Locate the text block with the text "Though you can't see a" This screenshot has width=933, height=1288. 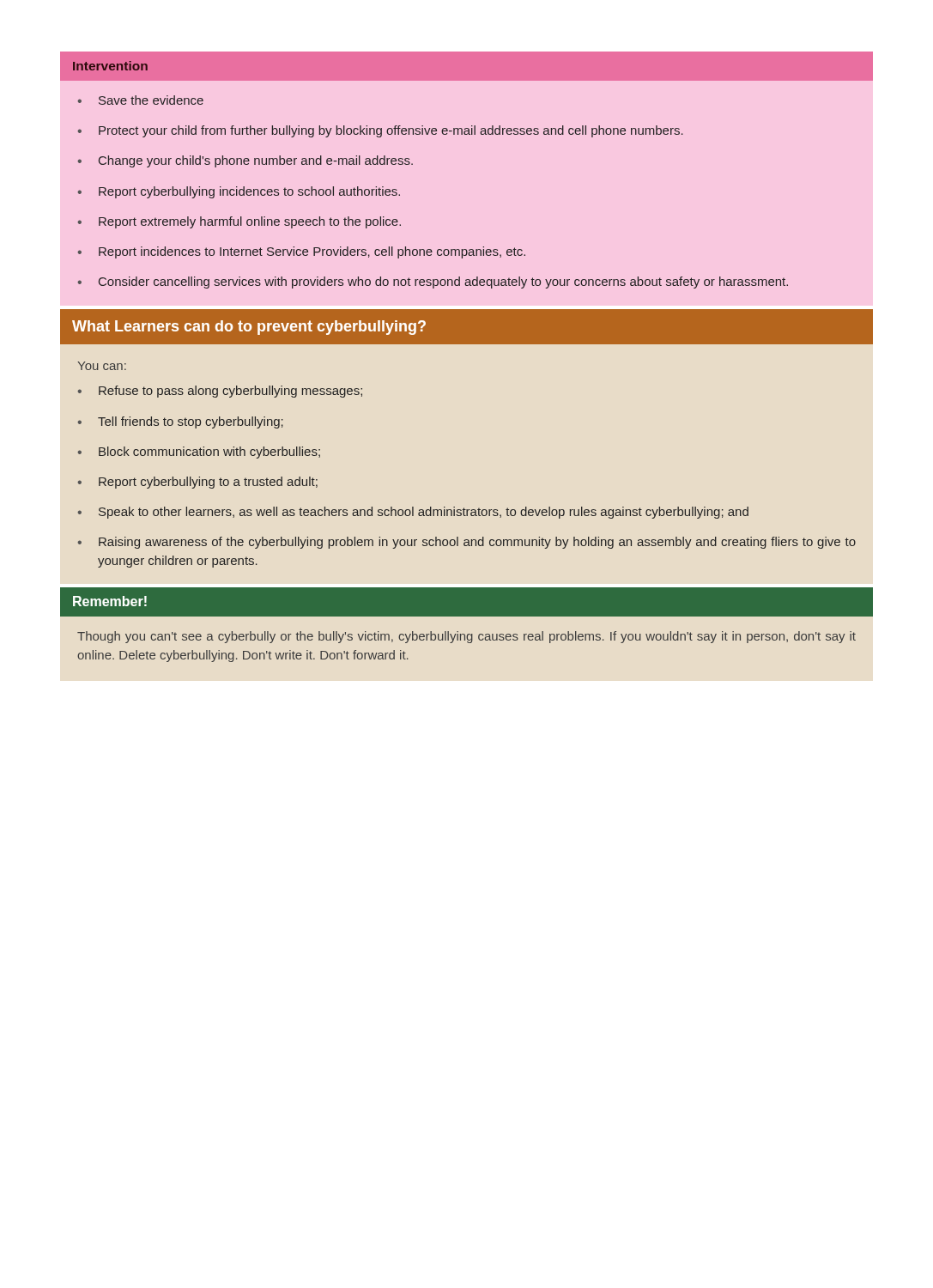[466, 645]
